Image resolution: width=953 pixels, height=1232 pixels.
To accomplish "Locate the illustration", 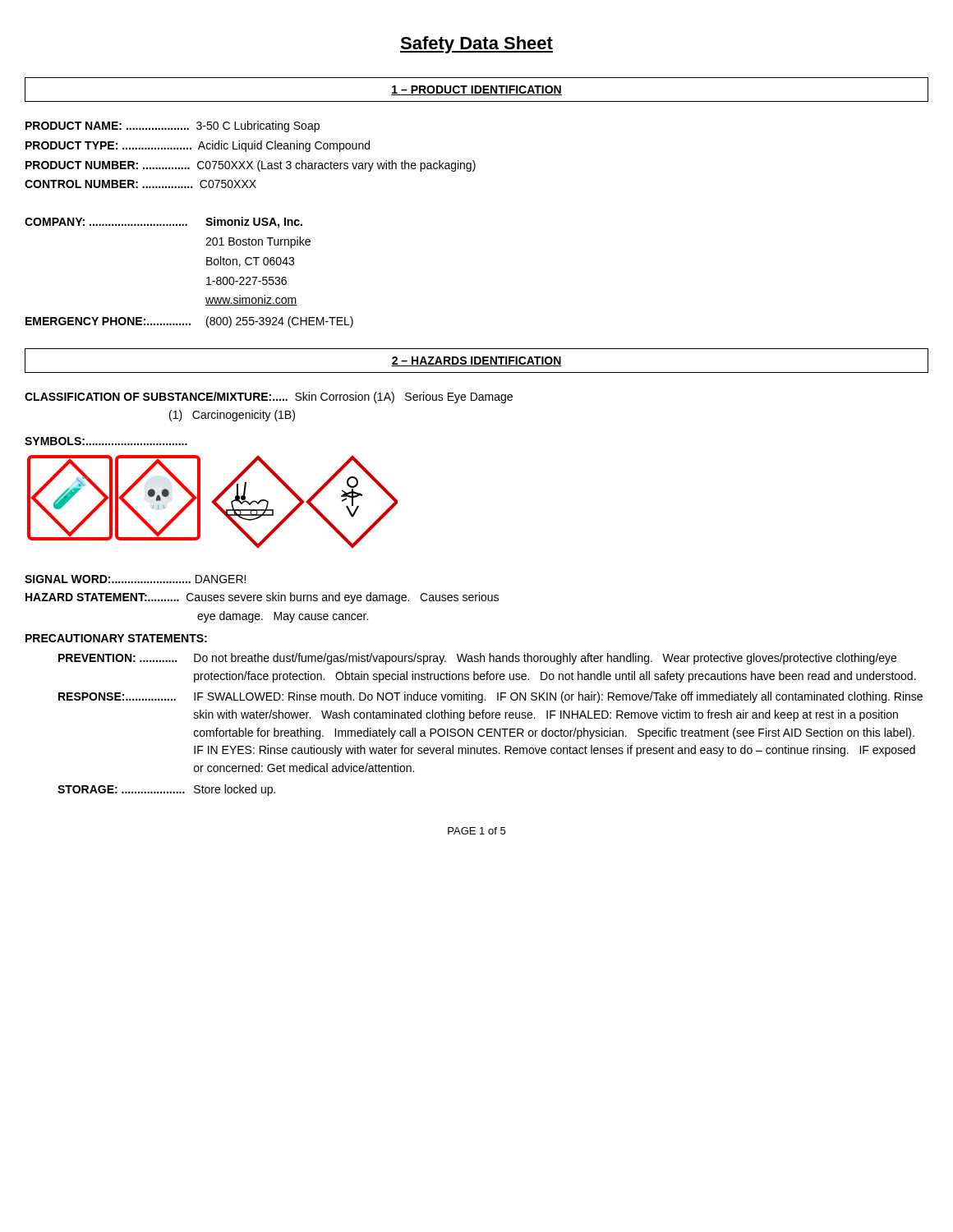I will 476,507.
